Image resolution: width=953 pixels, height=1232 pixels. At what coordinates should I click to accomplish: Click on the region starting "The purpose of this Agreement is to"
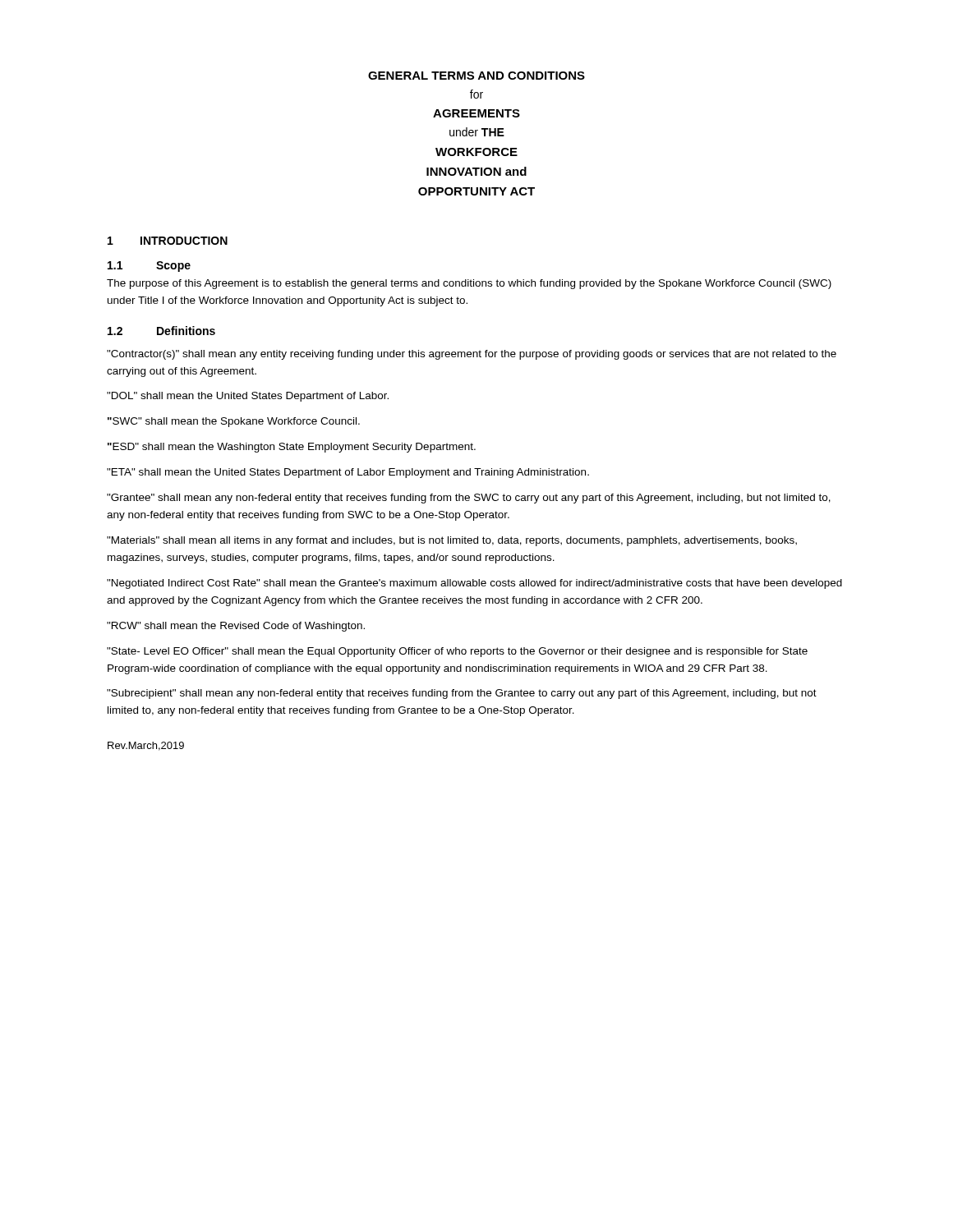(469, 291)
